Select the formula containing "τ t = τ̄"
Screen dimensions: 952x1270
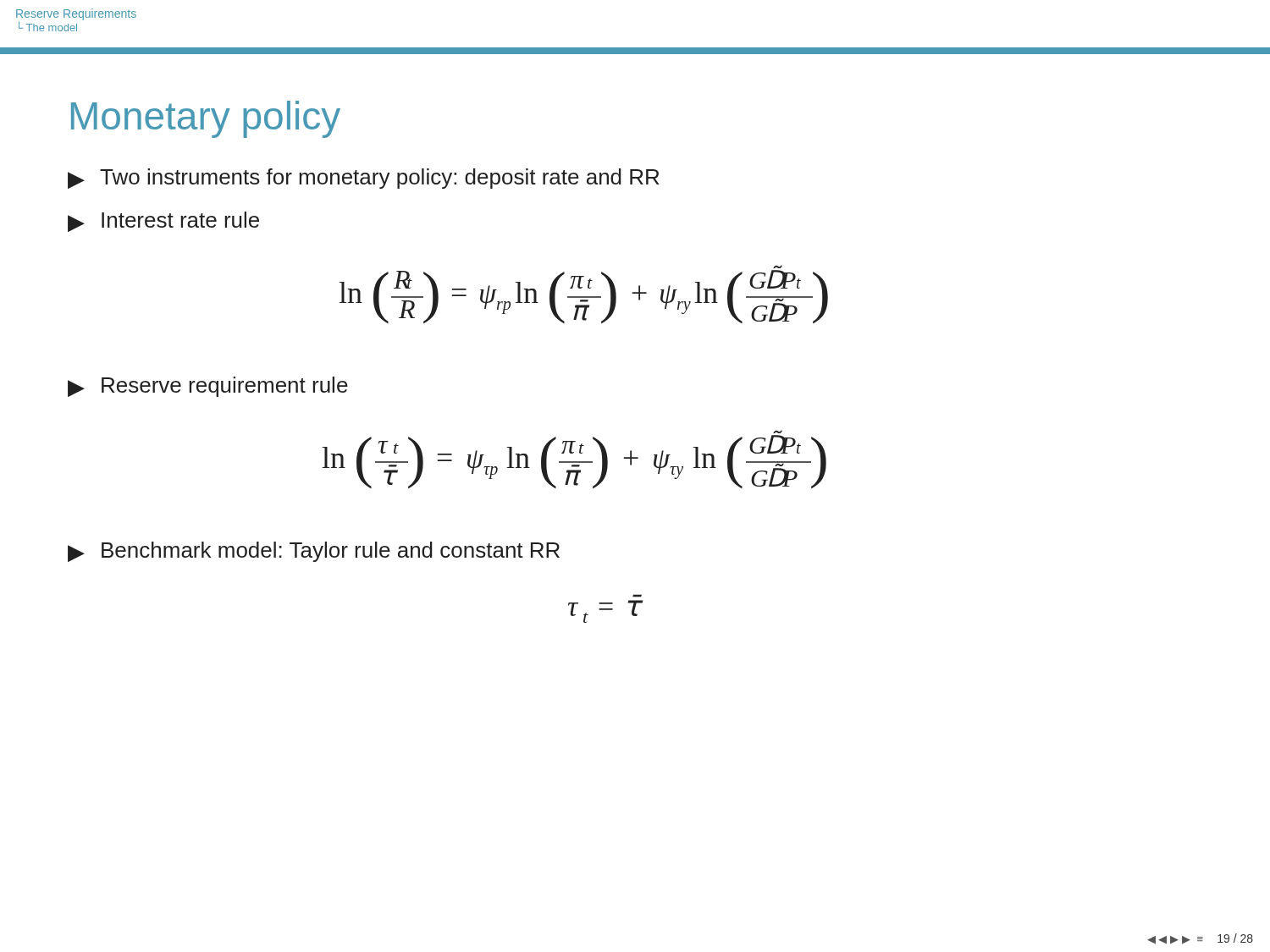coord(635,606)
